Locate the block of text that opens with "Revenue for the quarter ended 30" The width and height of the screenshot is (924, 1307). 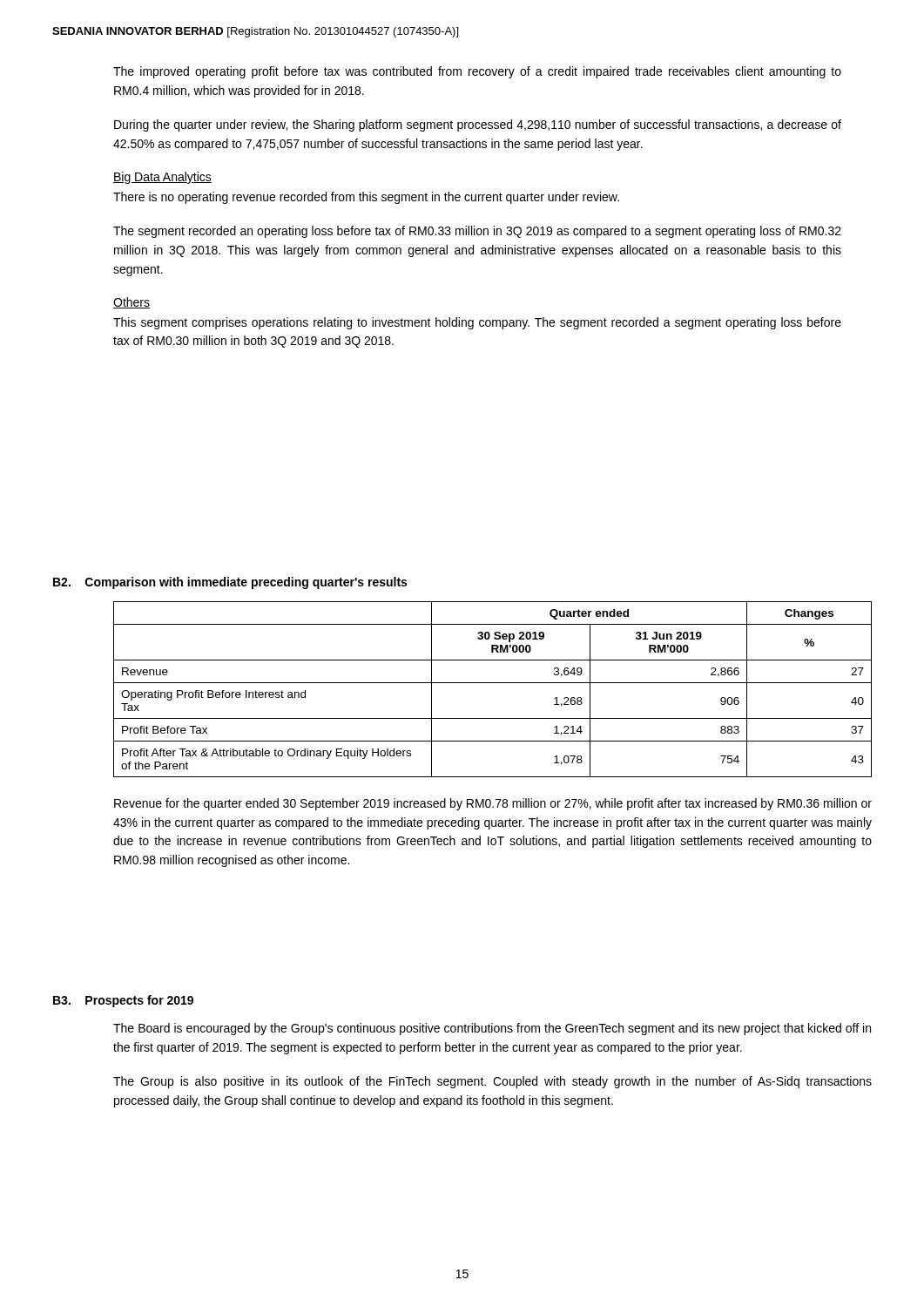492,832
